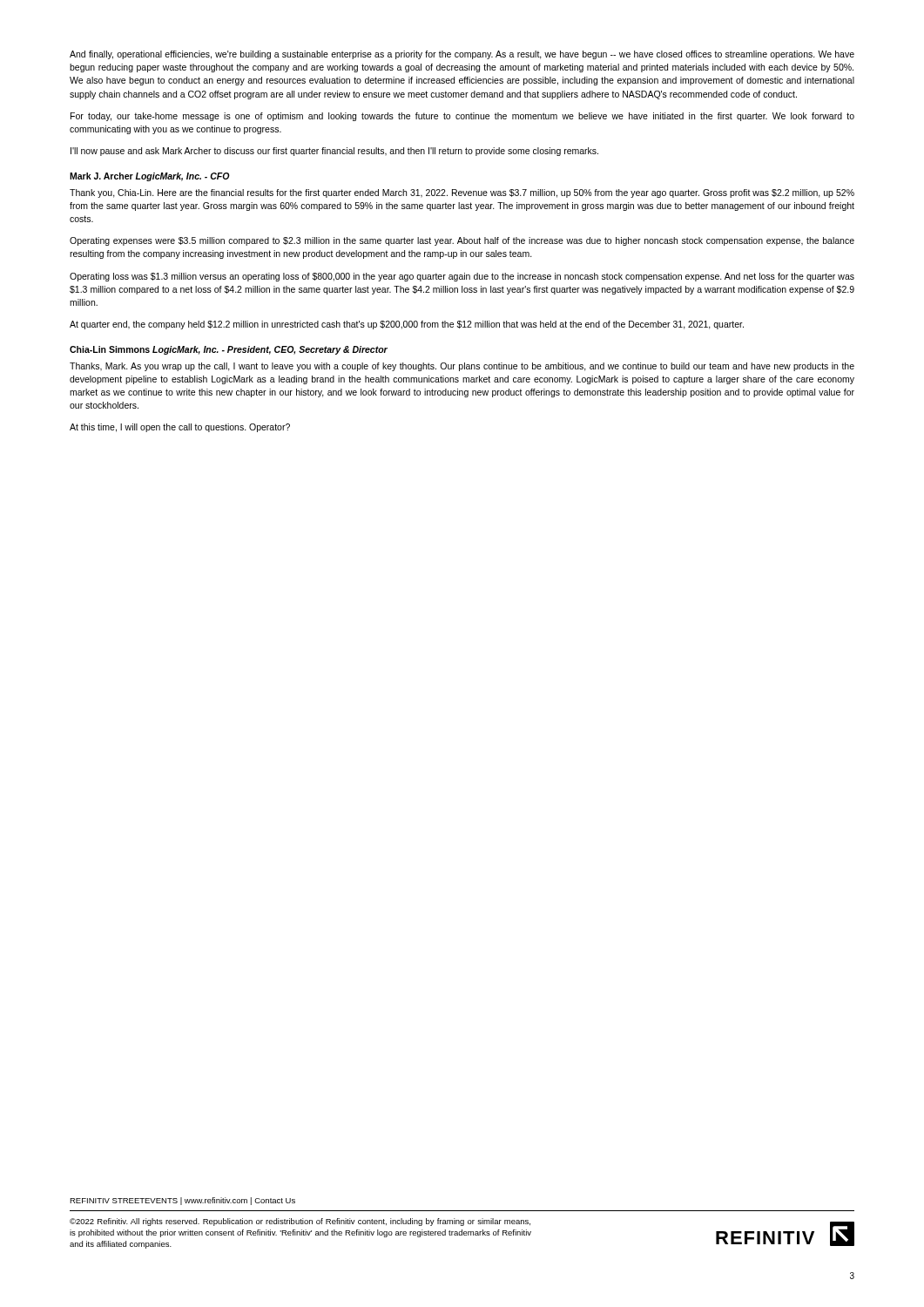924x1307 pixels.
Task: Select the element starting "At quarter end,"
Action: 407,324
